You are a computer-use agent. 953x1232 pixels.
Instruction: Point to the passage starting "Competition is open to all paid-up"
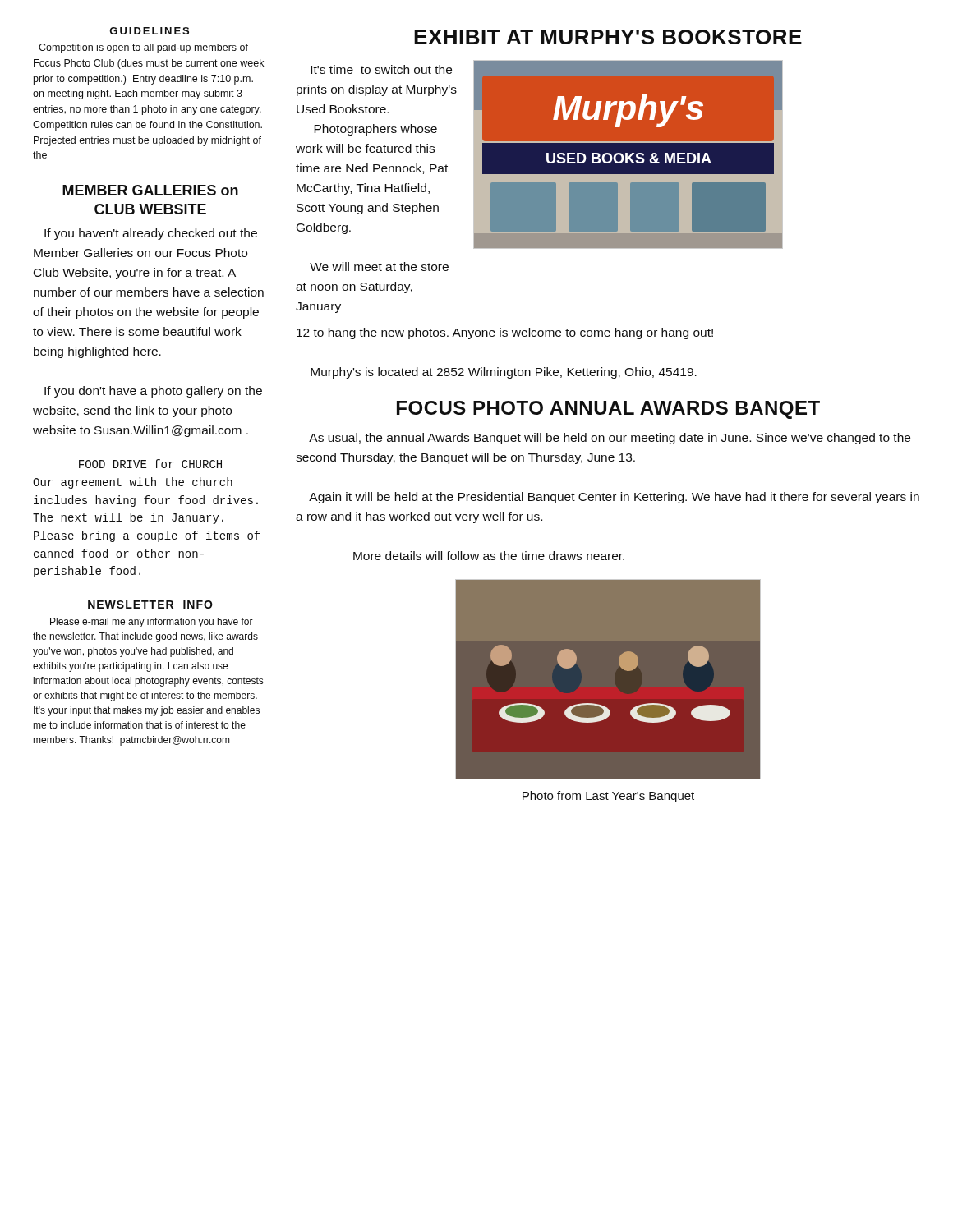pos(150,102)
